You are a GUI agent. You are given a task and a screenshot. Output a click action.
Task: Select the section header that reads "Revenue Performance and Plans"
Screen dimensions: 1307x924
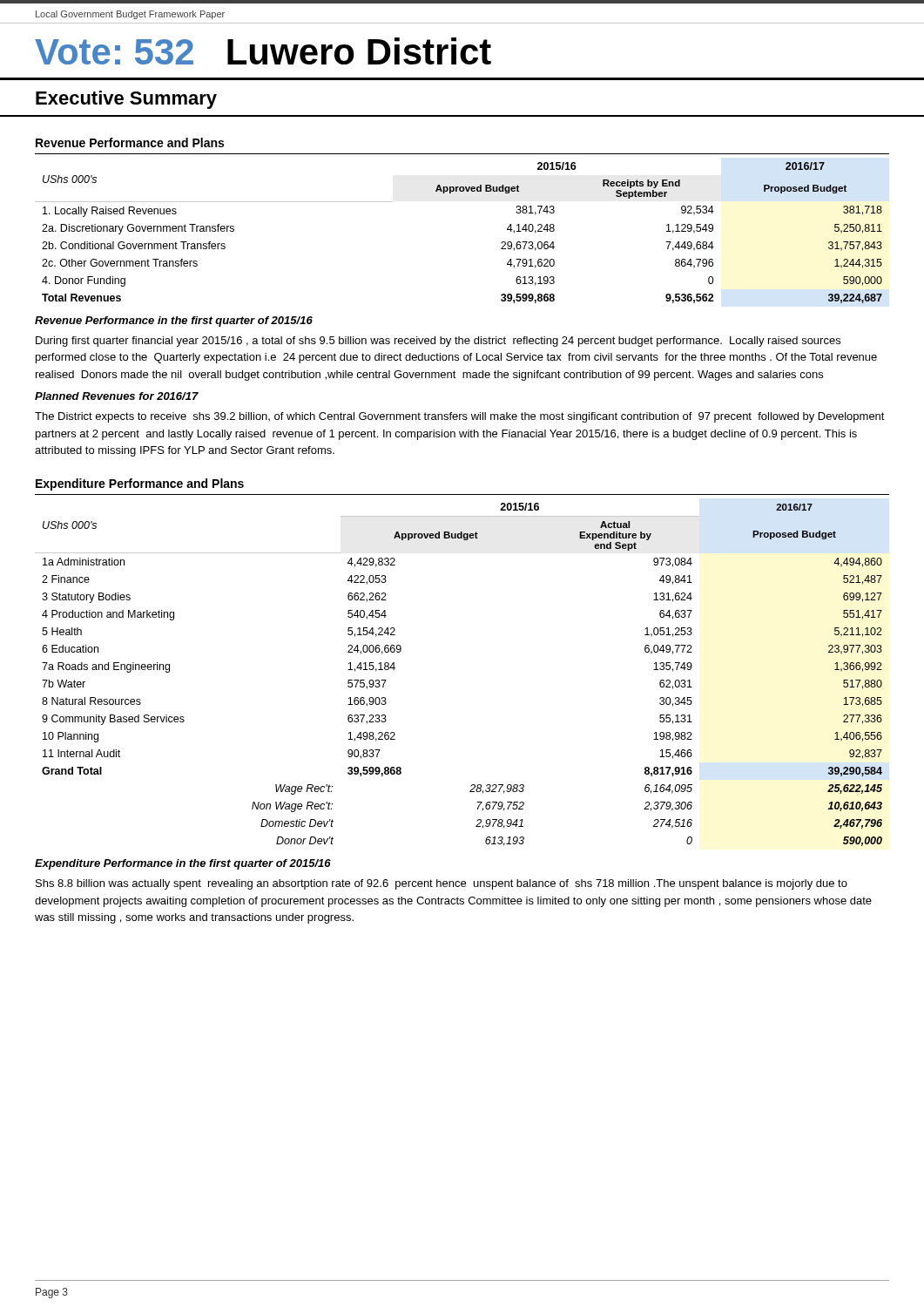click(130, 143)
